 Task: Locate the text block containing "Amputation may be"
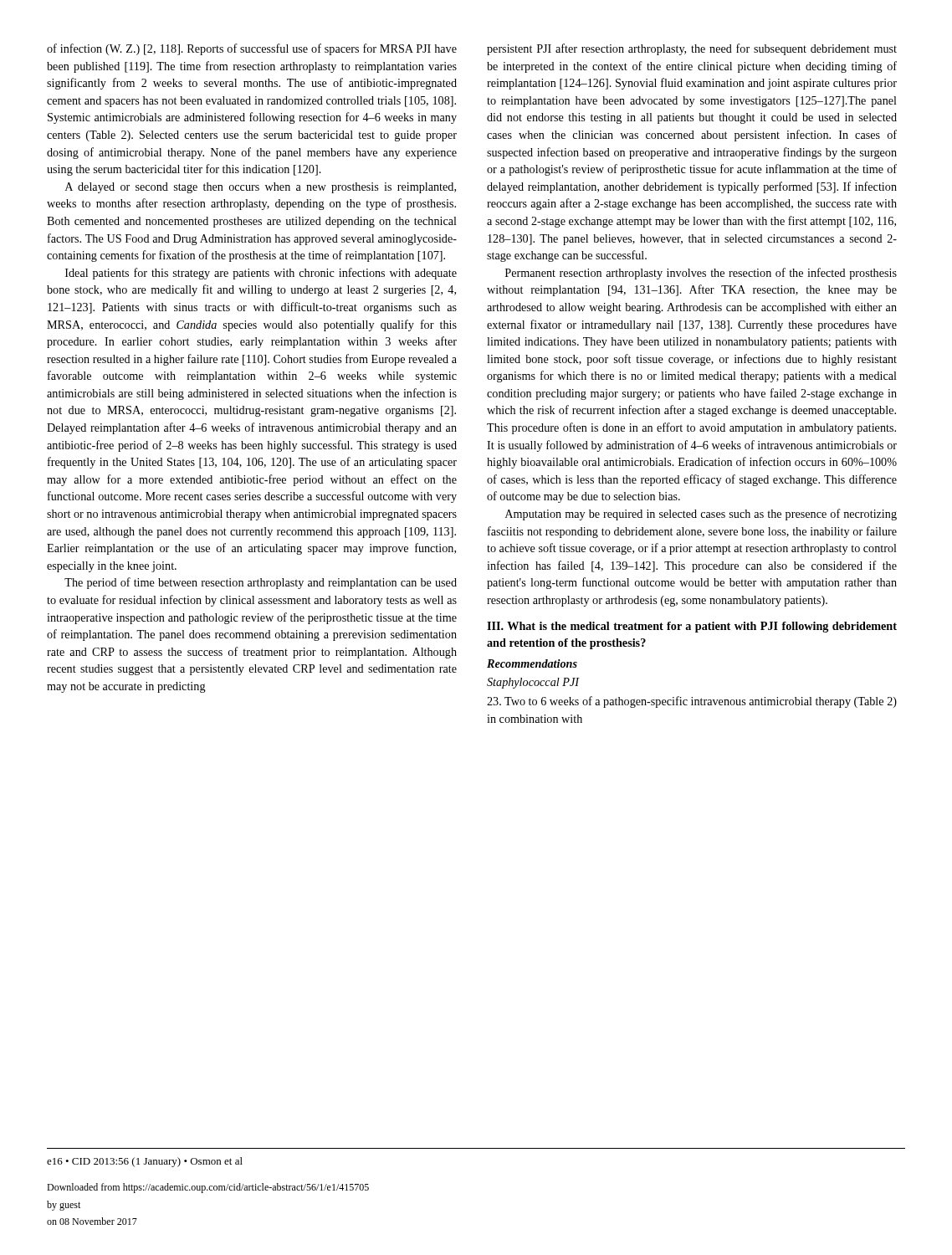coord(692,557)
